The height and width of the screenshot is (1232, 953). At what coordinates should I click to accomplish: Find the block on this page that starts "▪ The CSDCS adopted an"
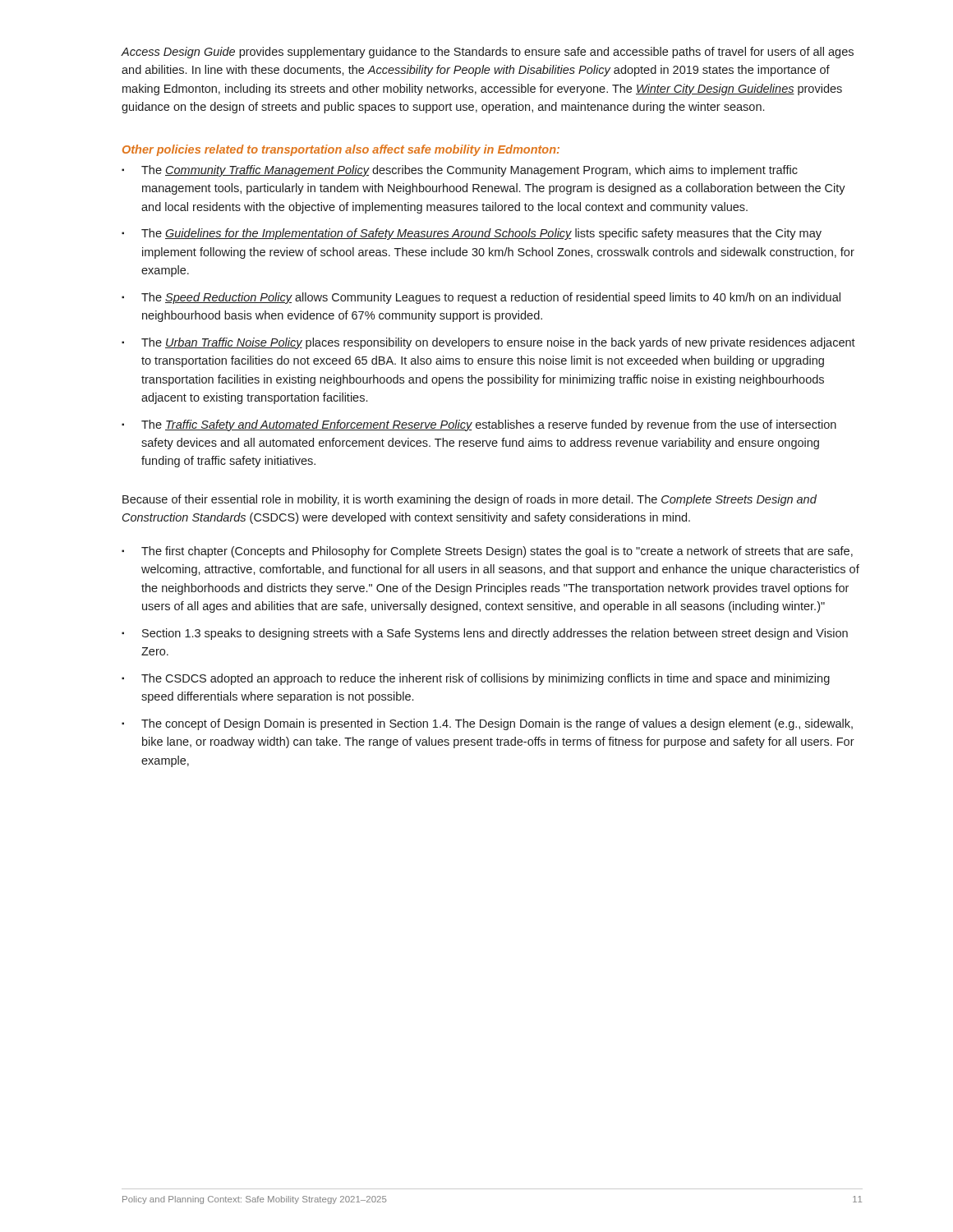coord(491,688)
